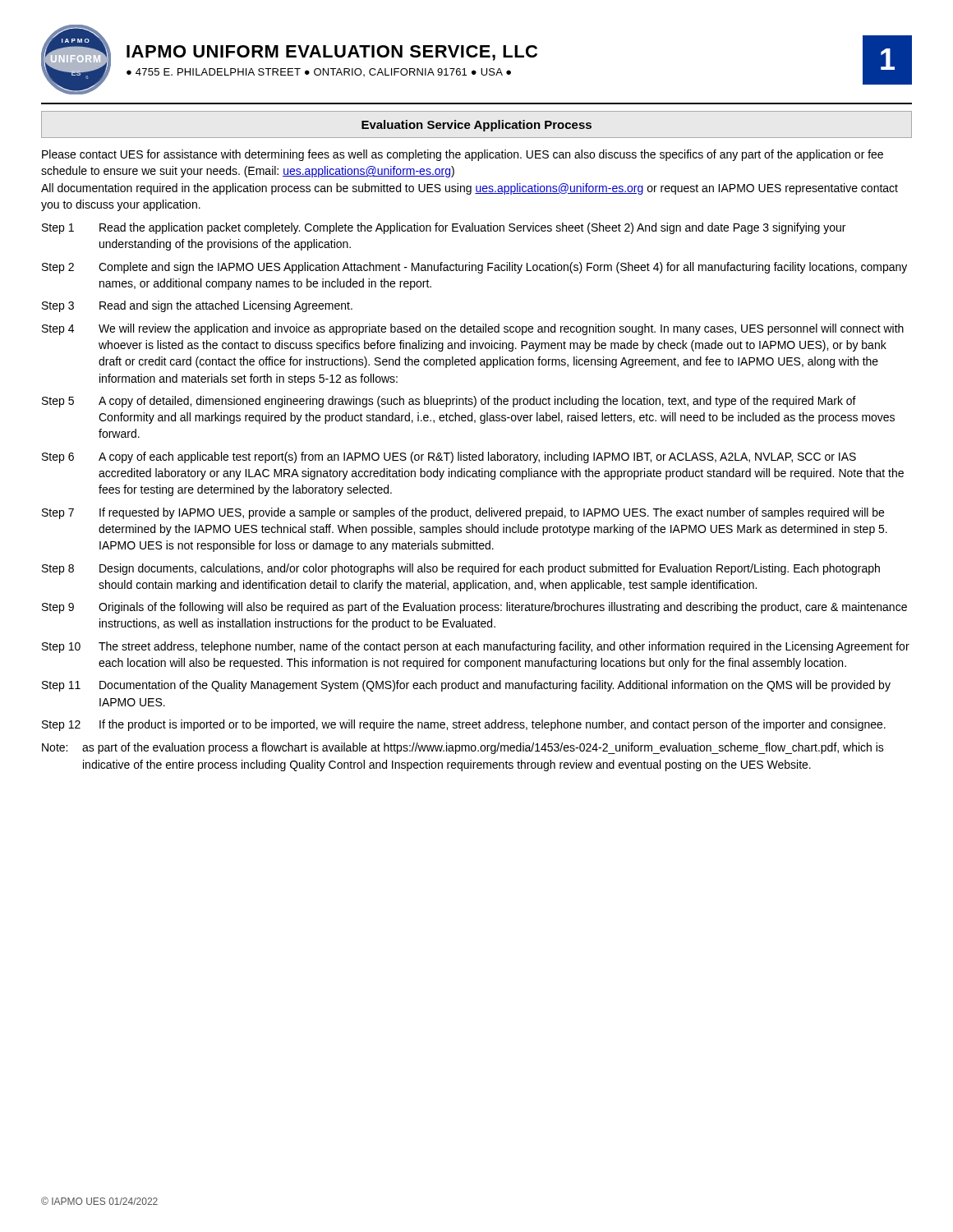The image size is (953, 1232).
Task: Point to the region starting "Step 4 We will review the"
Action: 476,353
